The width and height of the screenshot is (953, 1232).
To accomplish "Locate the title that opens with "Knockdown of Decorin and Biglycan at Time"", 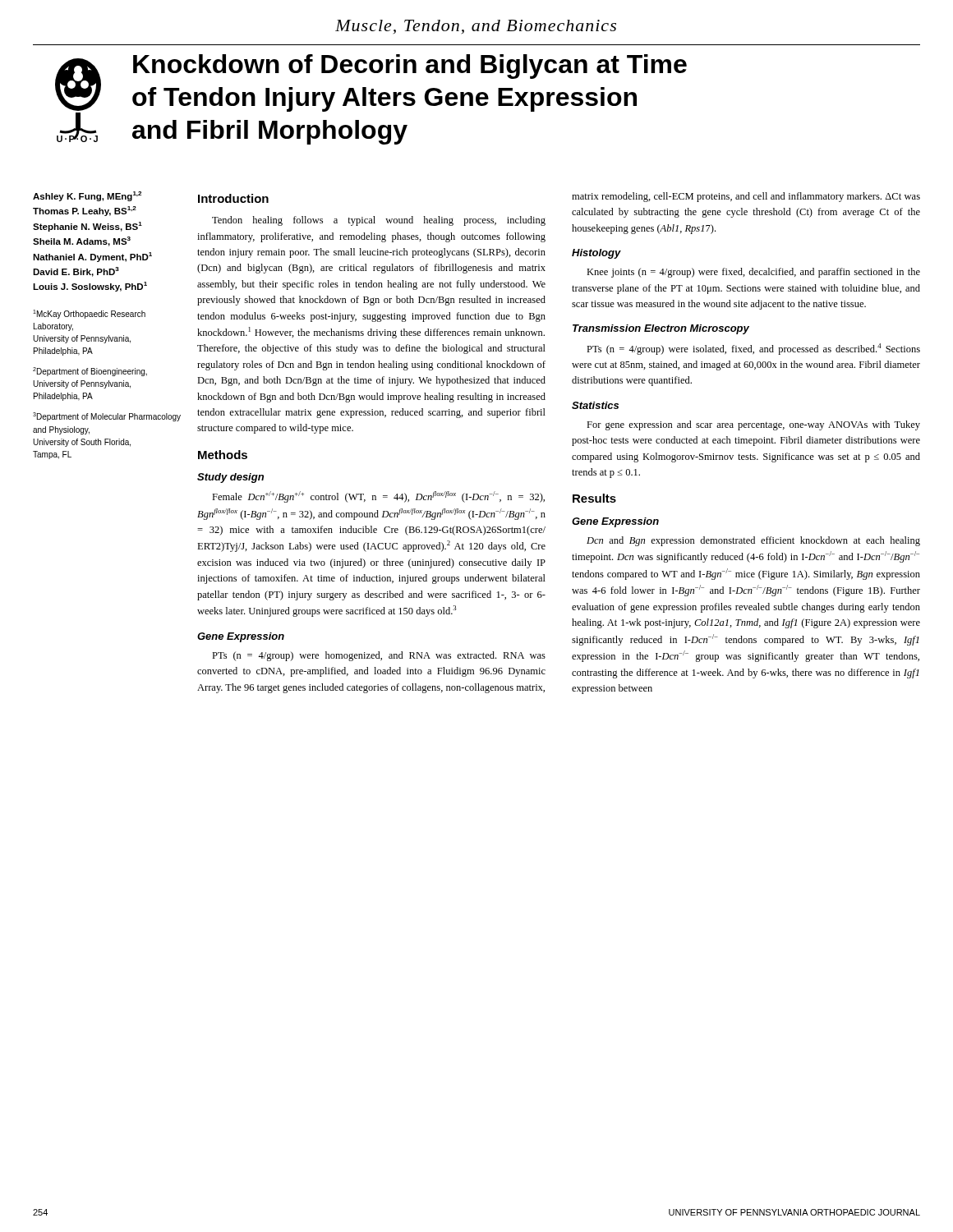I will pos(526,97).
